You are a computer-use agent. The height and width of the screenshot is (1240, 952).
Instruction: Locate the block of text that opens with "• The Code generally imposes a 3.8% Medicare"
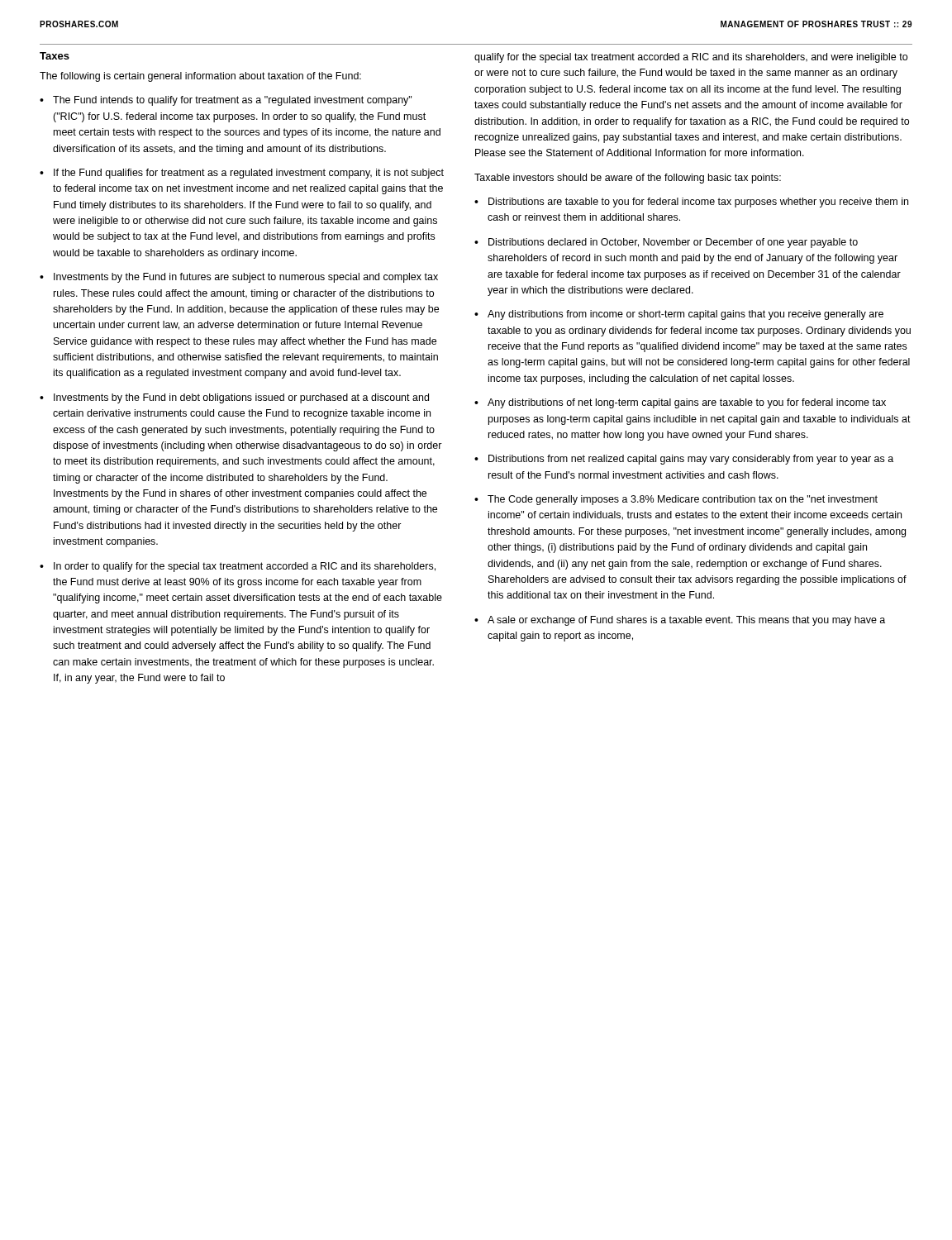[x=693, y=548]
